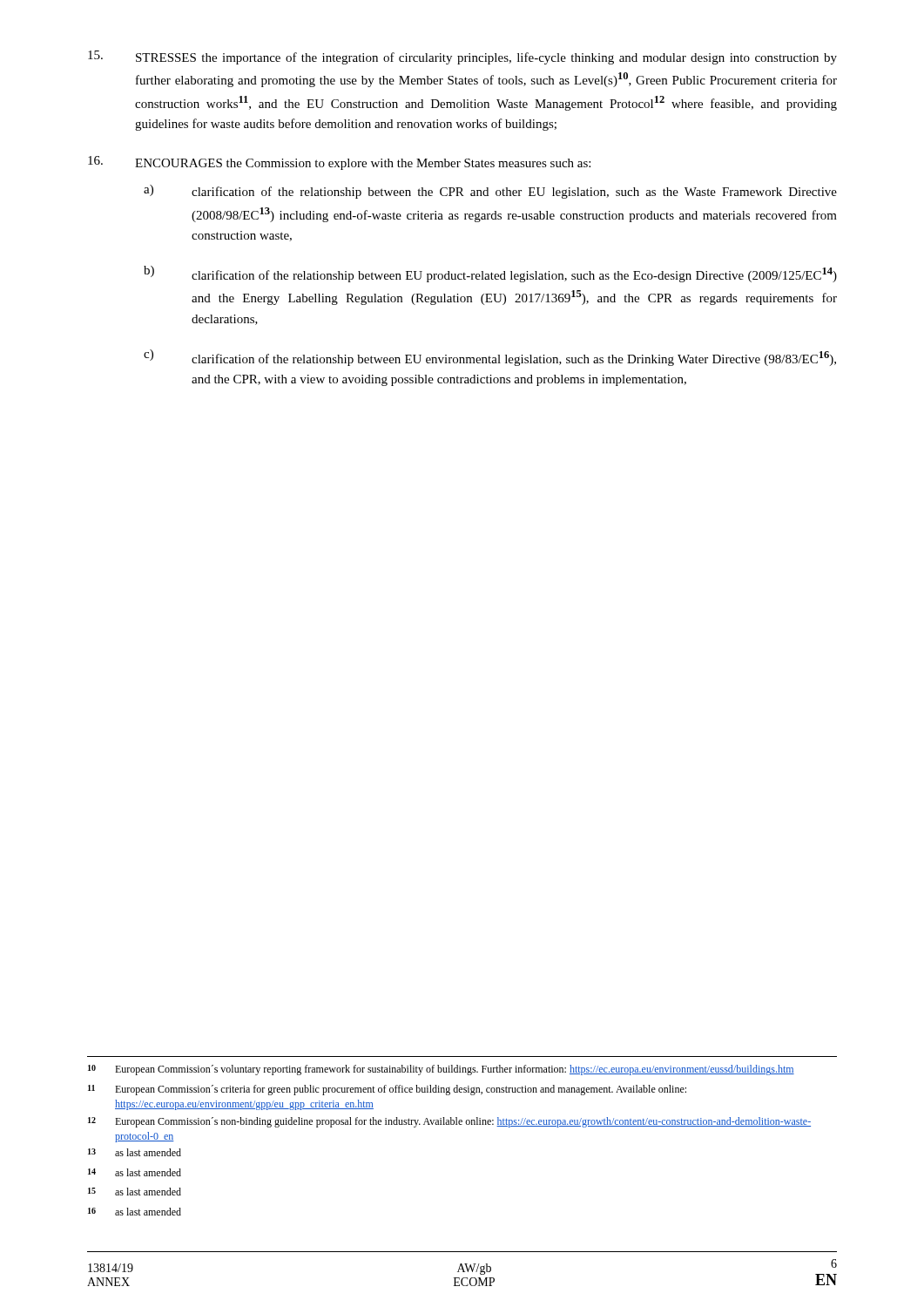Point to the passage starting "16. ENCOURAGES the Commission to"
Viewport: 924px width, 1307px height.
coord(462,163)
